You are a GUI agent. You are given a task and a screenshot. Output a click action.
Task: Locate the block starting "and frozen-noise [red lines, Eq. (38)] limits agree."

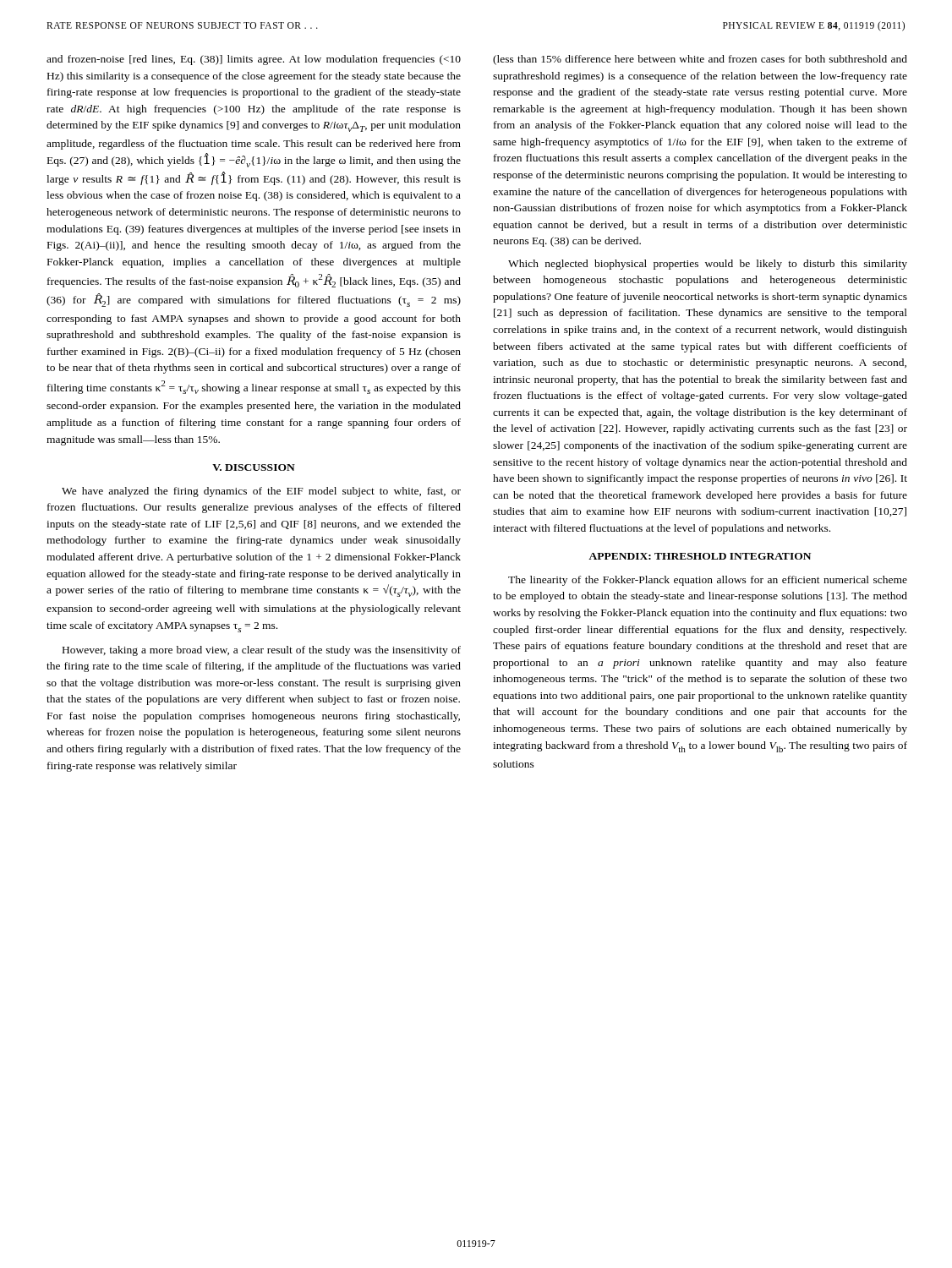(x=254, y=249)
